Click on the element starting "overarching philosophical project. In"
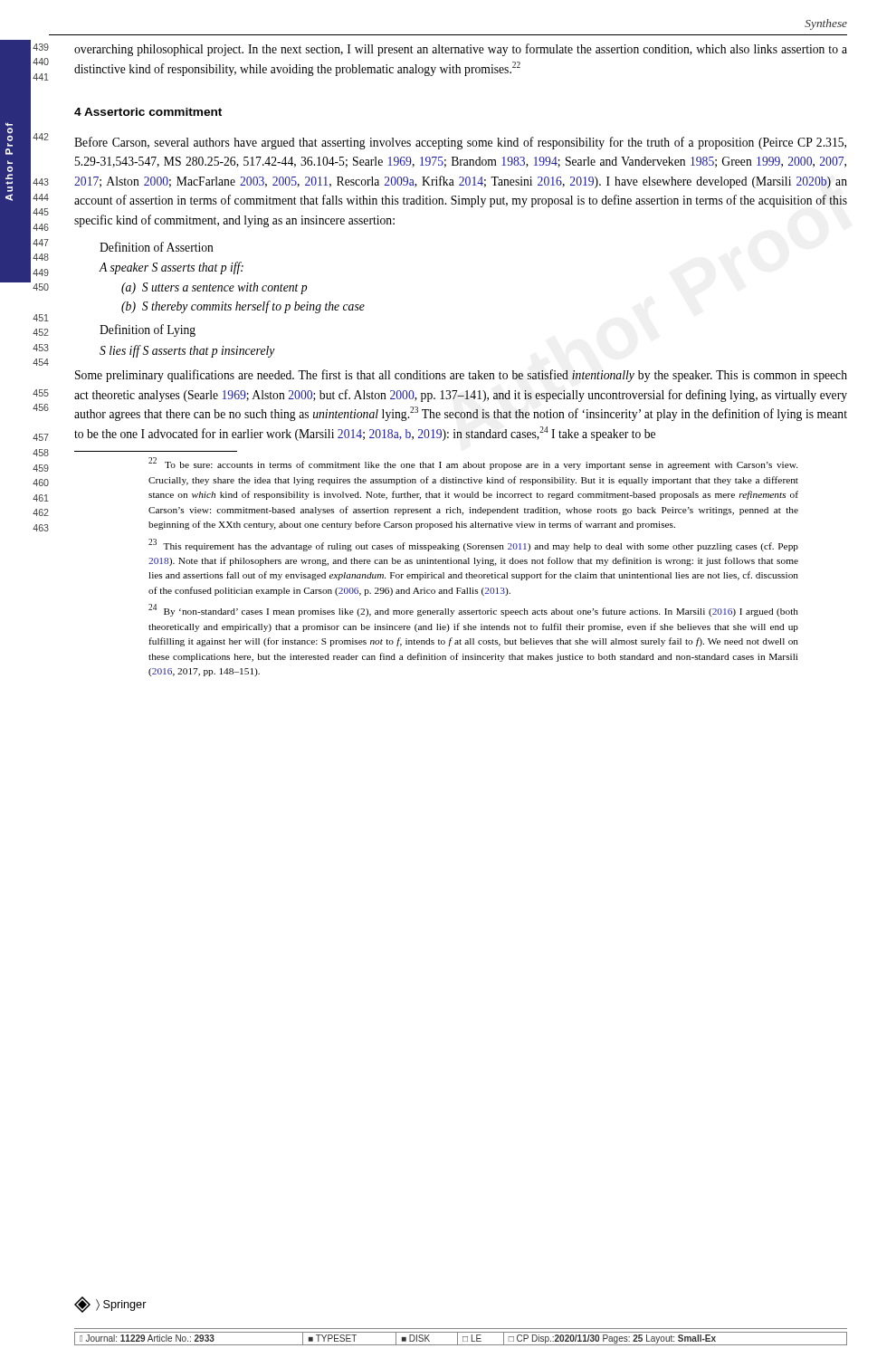Screen dimensions: 1358x896 pos(461,59)
